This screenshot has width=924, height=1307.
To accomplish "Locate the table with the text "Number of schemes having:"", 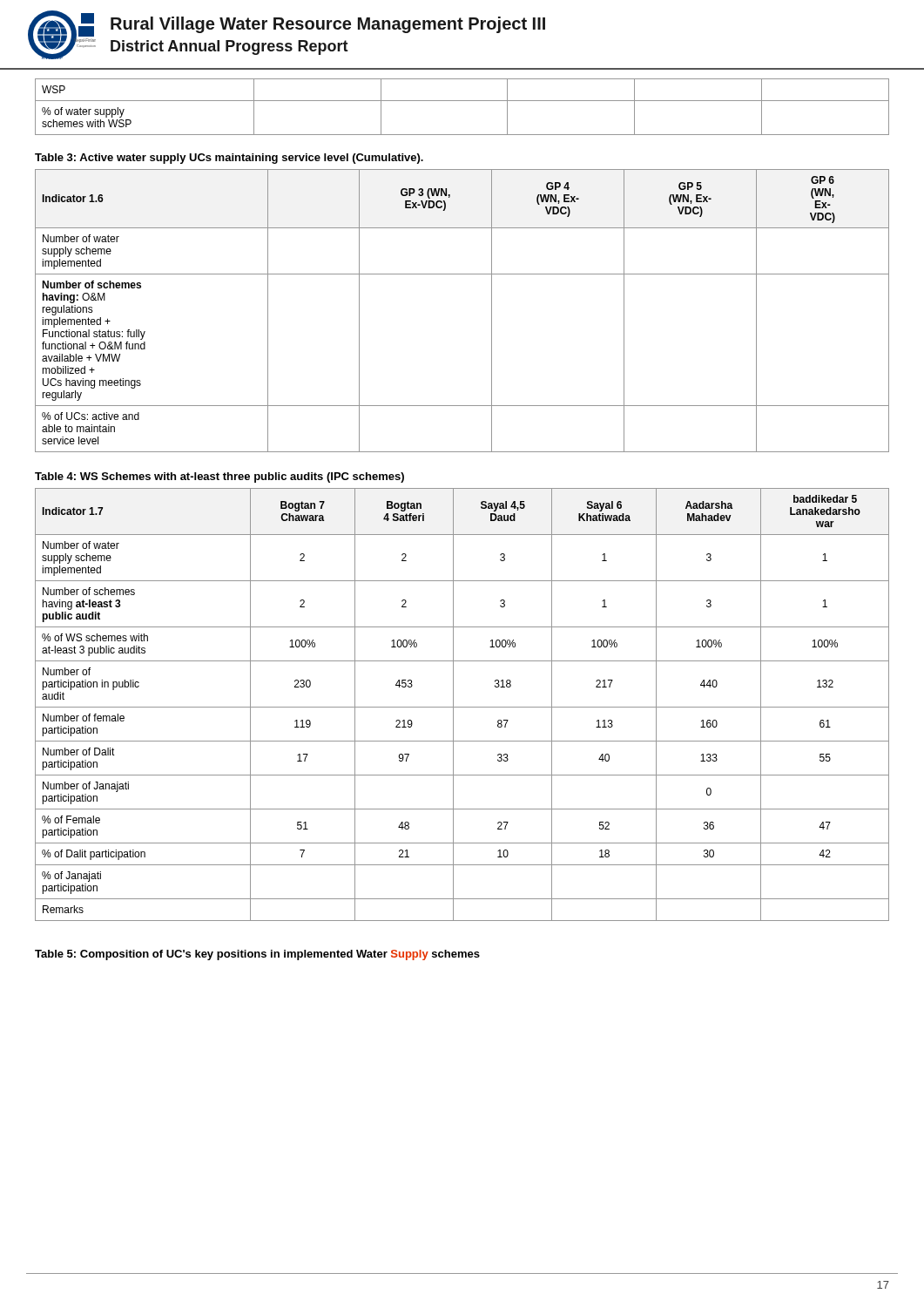I will tap(462, 311).
